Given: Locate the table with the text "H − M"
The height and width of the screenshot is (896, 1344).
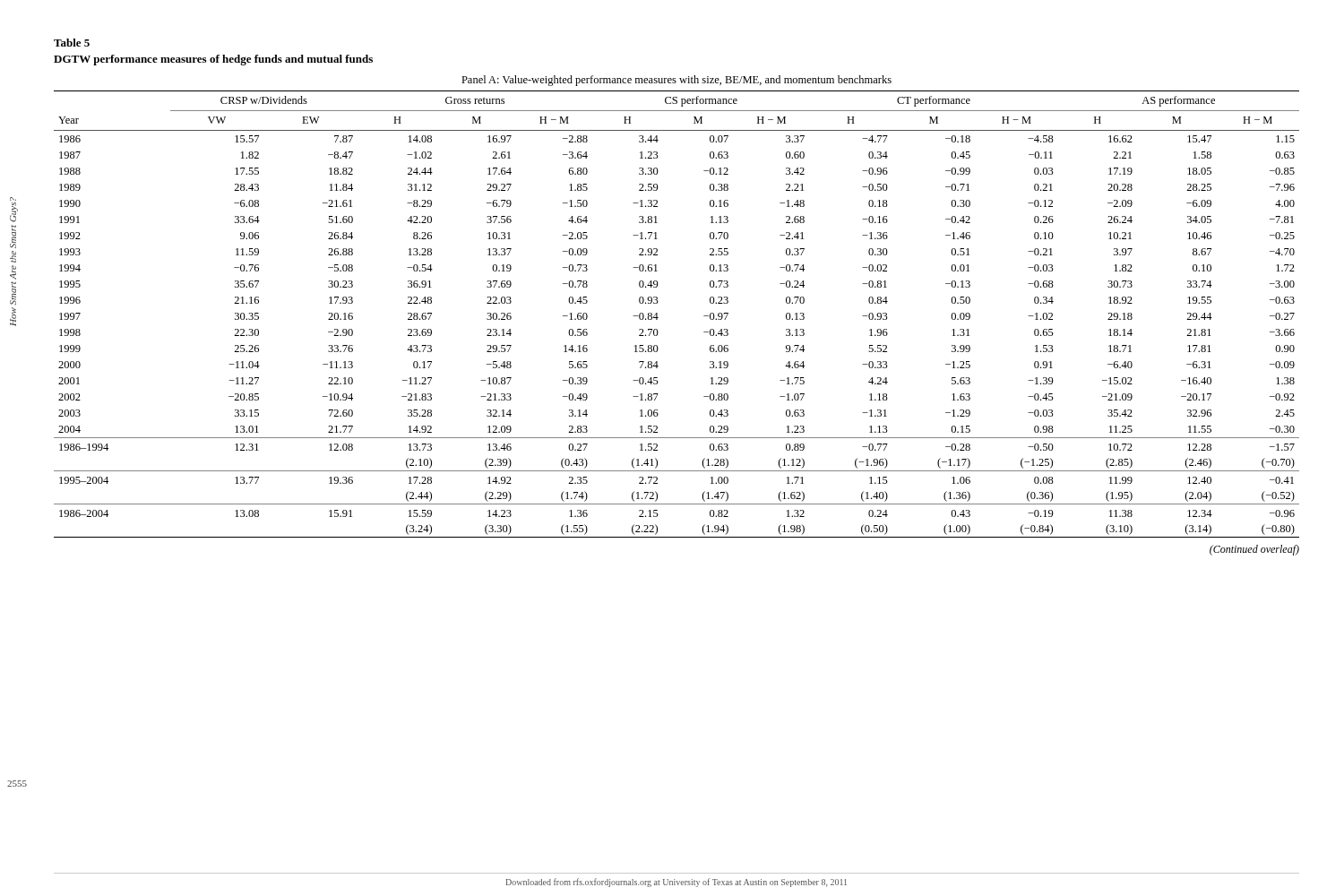Looking at the screenshot, I should coord(677,314).
